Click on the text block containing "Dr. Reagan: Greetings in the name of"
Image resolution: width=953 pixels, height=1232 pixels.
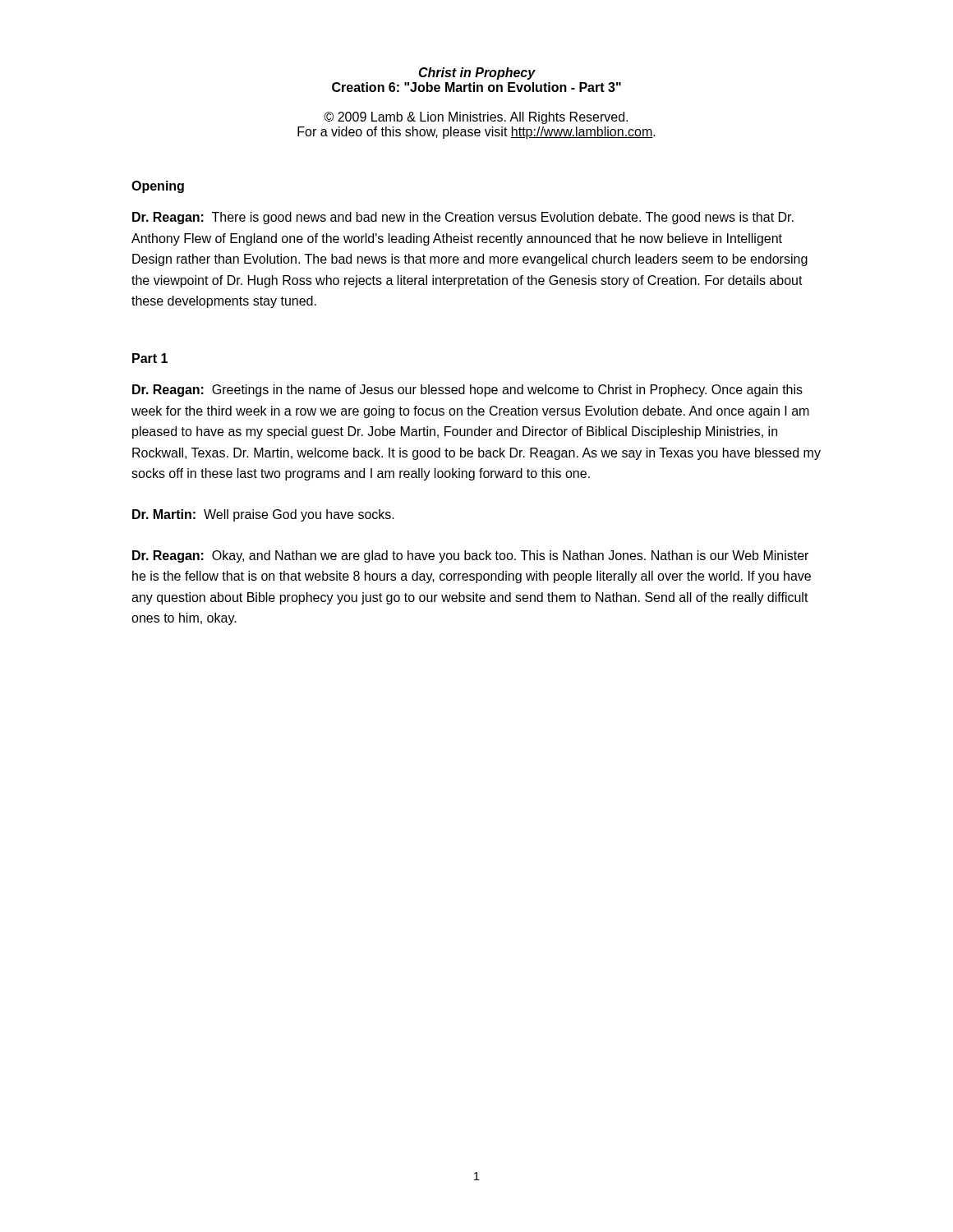[476, 432]
